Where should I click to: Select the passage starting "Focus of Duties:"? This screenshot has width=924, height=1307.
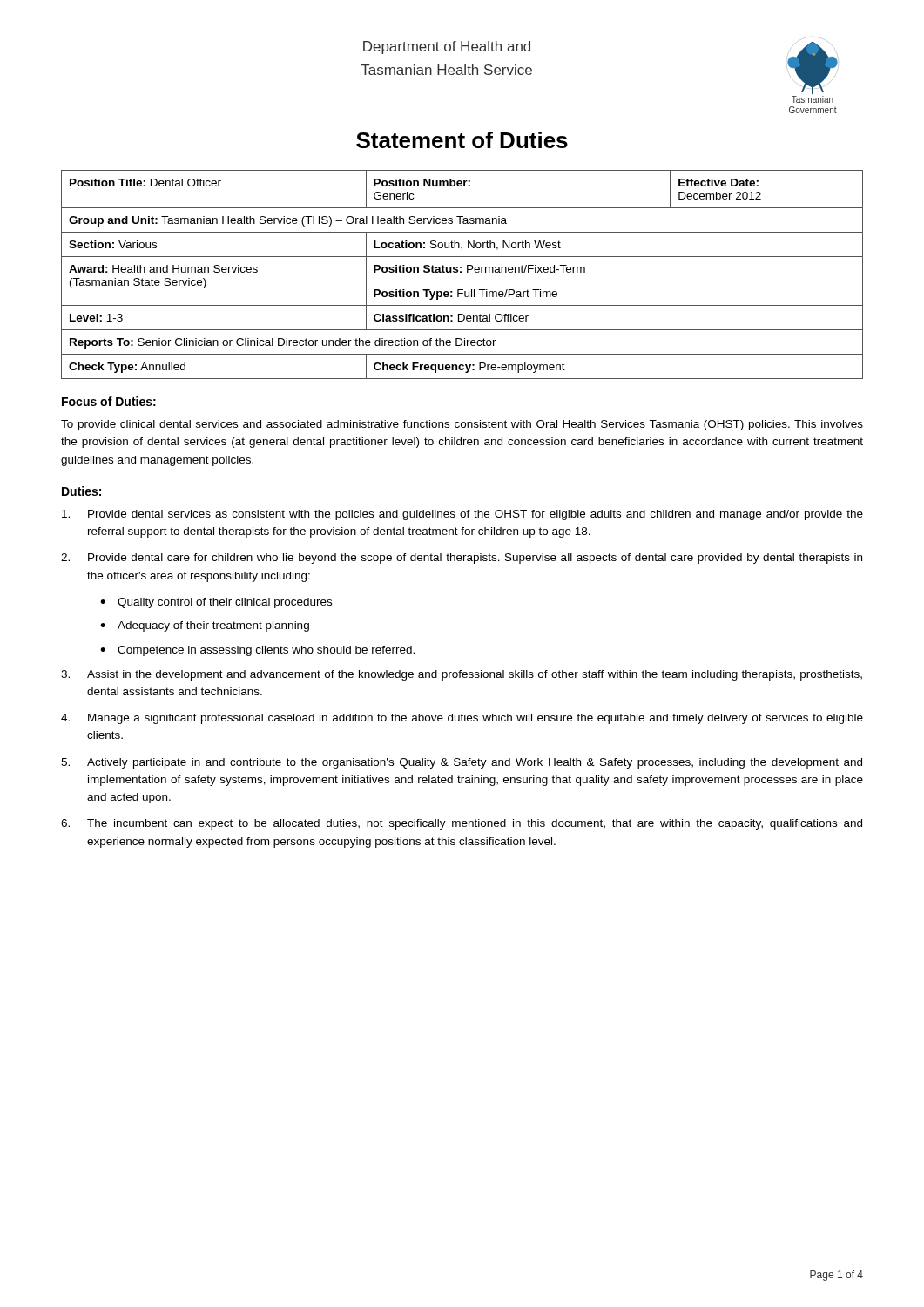[x=109, y=402]
